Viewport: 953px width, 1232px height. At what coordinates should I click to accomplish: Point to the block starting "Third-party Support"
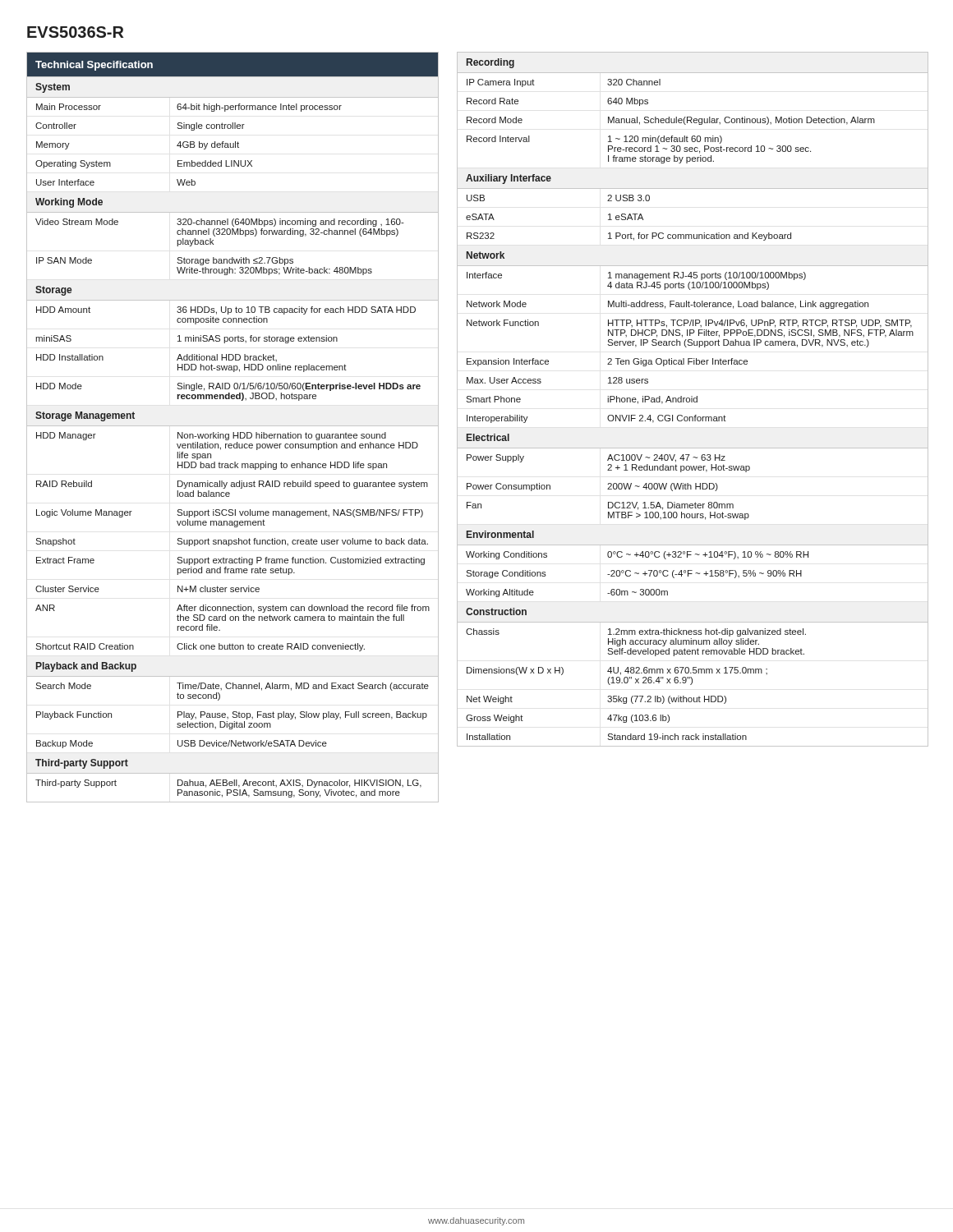point(82,763)
